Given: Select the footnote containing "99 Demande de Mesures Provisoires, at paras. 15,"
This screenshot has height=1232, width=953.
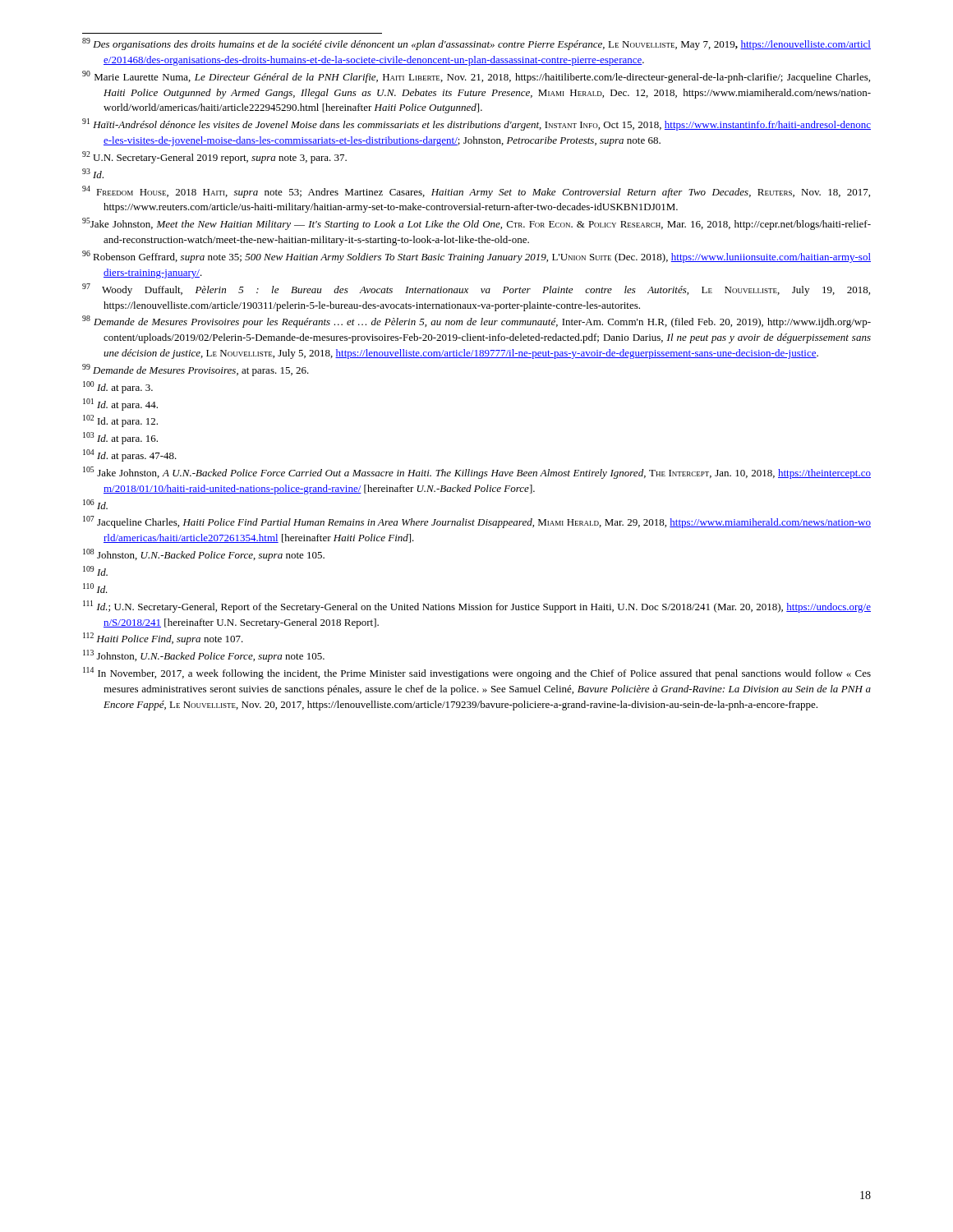Looking at the screenshot, I should (x=196, y=369).
